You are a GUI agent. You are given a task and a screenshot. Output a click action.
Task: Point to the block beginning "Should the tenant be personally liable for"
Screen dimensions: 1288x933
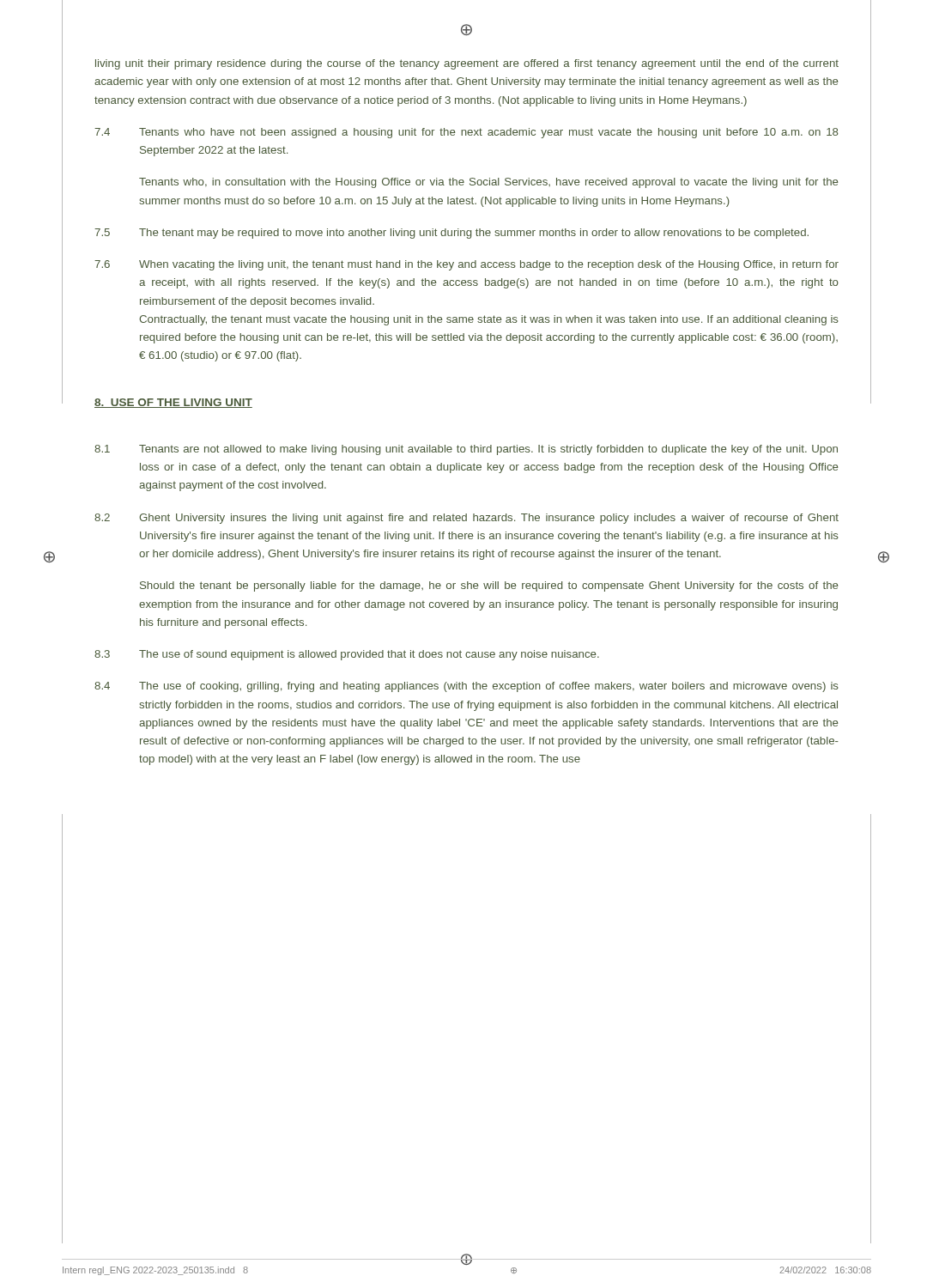pyautogui.click(x=489, y=604)
